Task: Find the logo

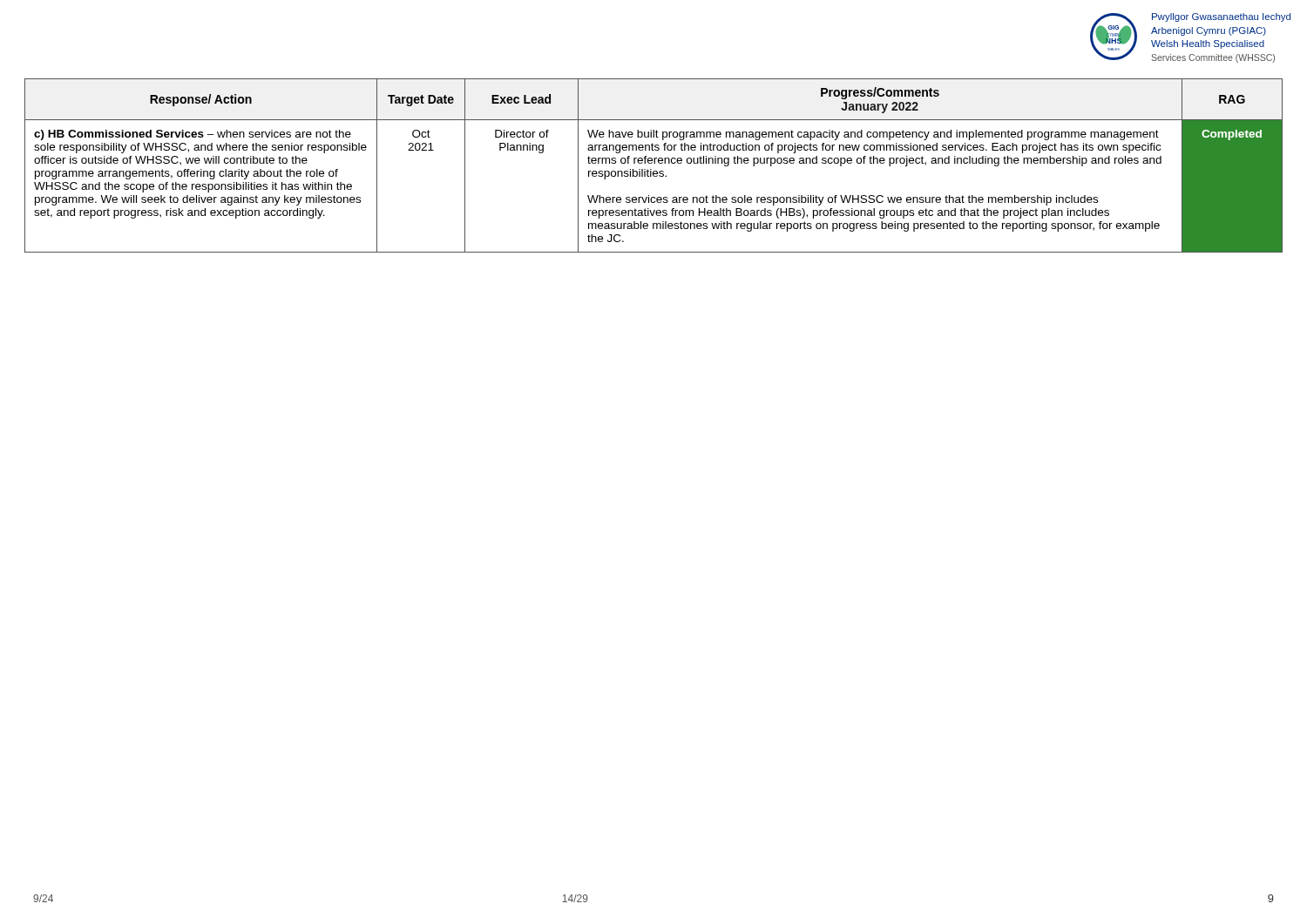Action: 1187,37
